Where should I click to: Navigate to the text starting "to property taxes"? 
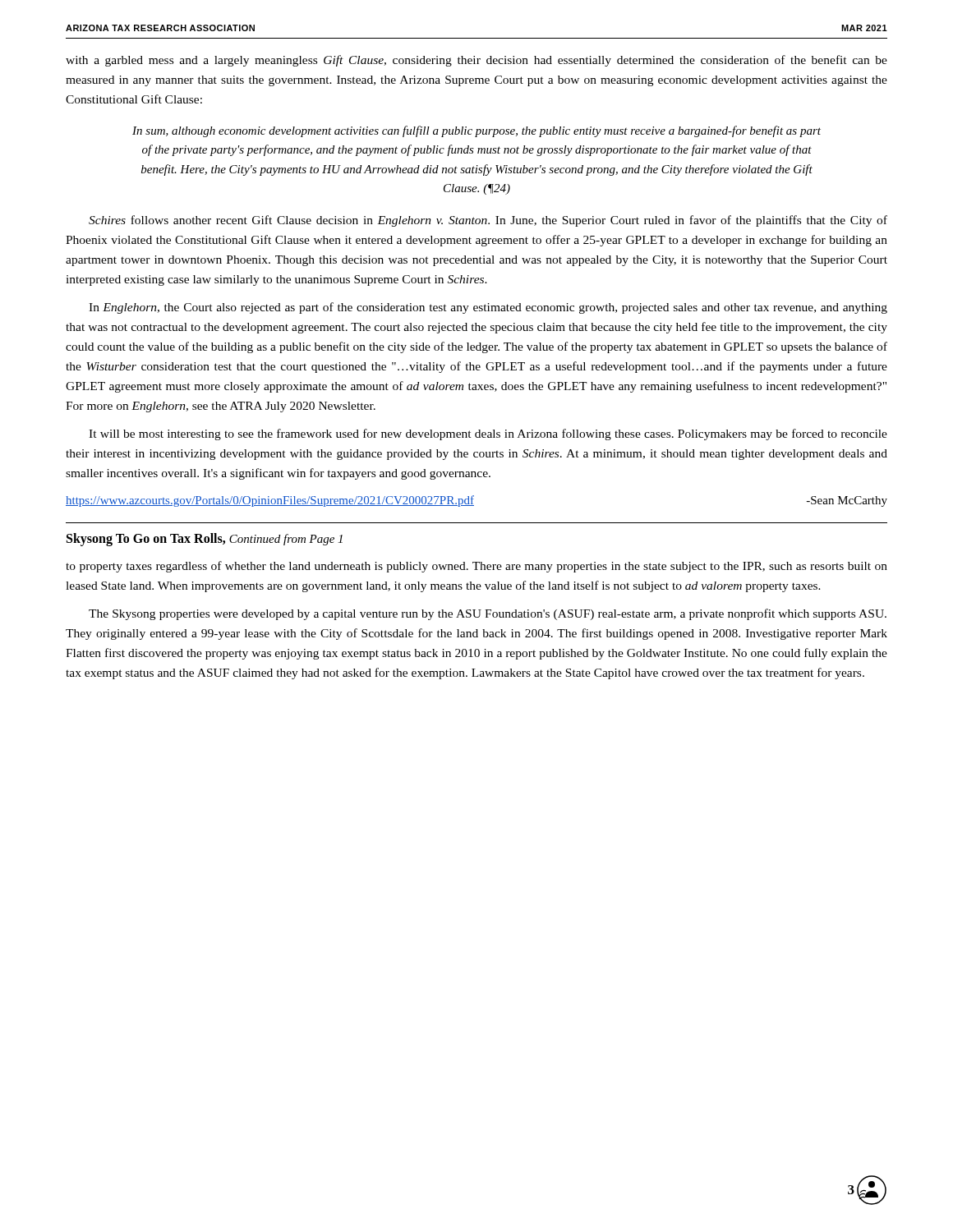pyautogui.click(x=476, y=576)
